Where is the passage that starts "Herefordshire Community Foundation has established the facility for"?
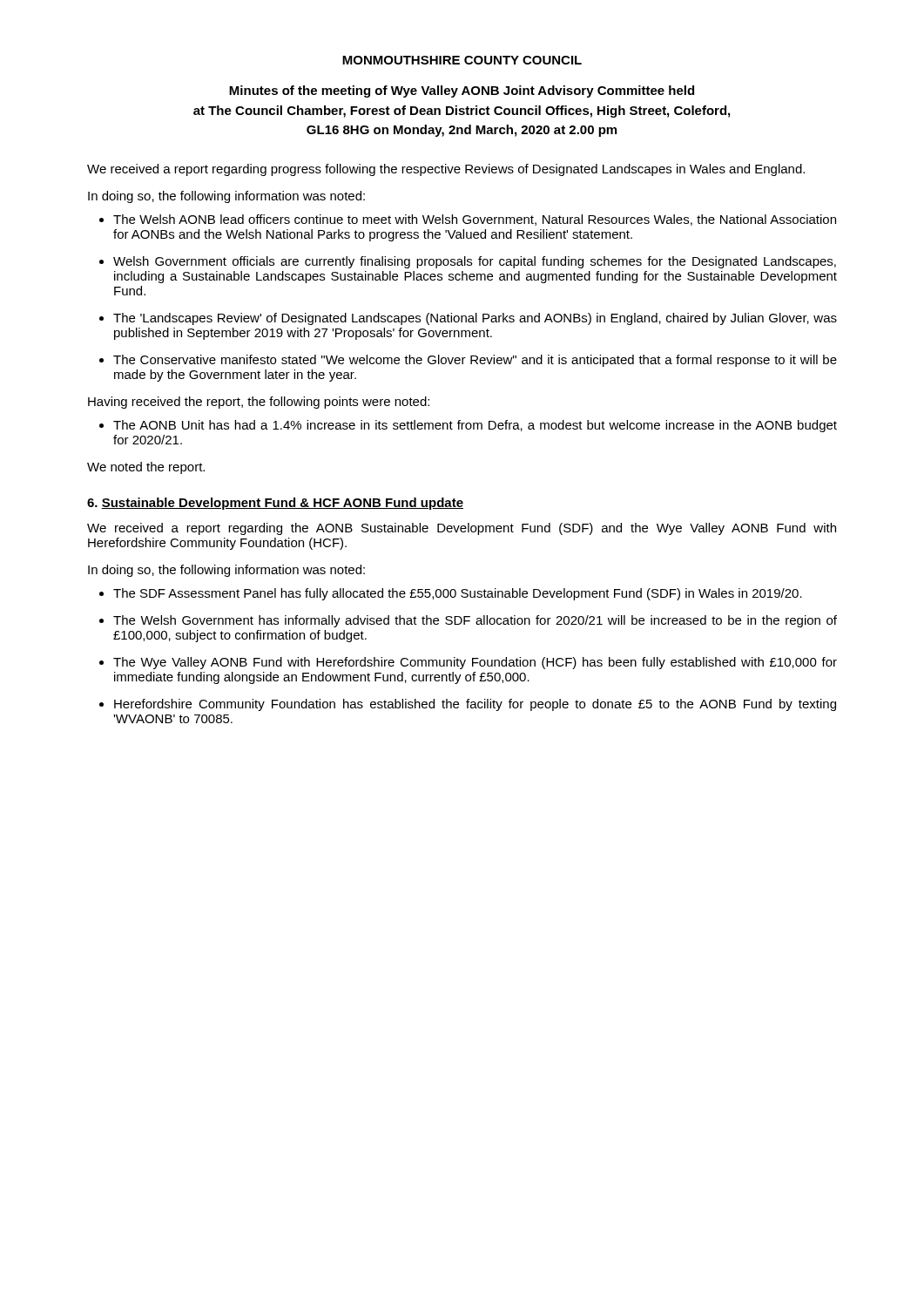The image size is (924, 1307). pos(475,711)
